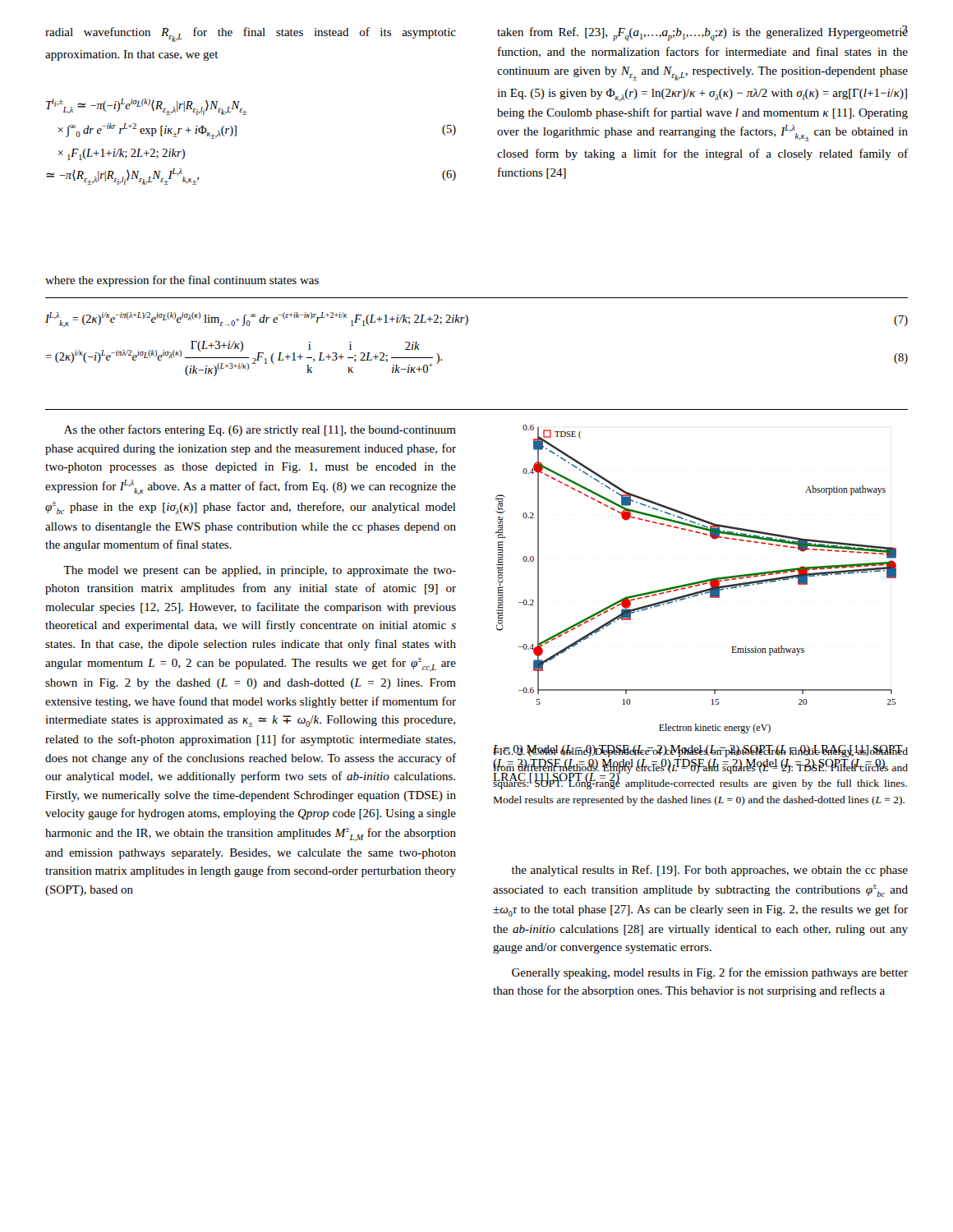Select the text starting "radial wavefunction Rεk,L for"
Screen dimensions: 1232x953
click(x=251, y=43)
